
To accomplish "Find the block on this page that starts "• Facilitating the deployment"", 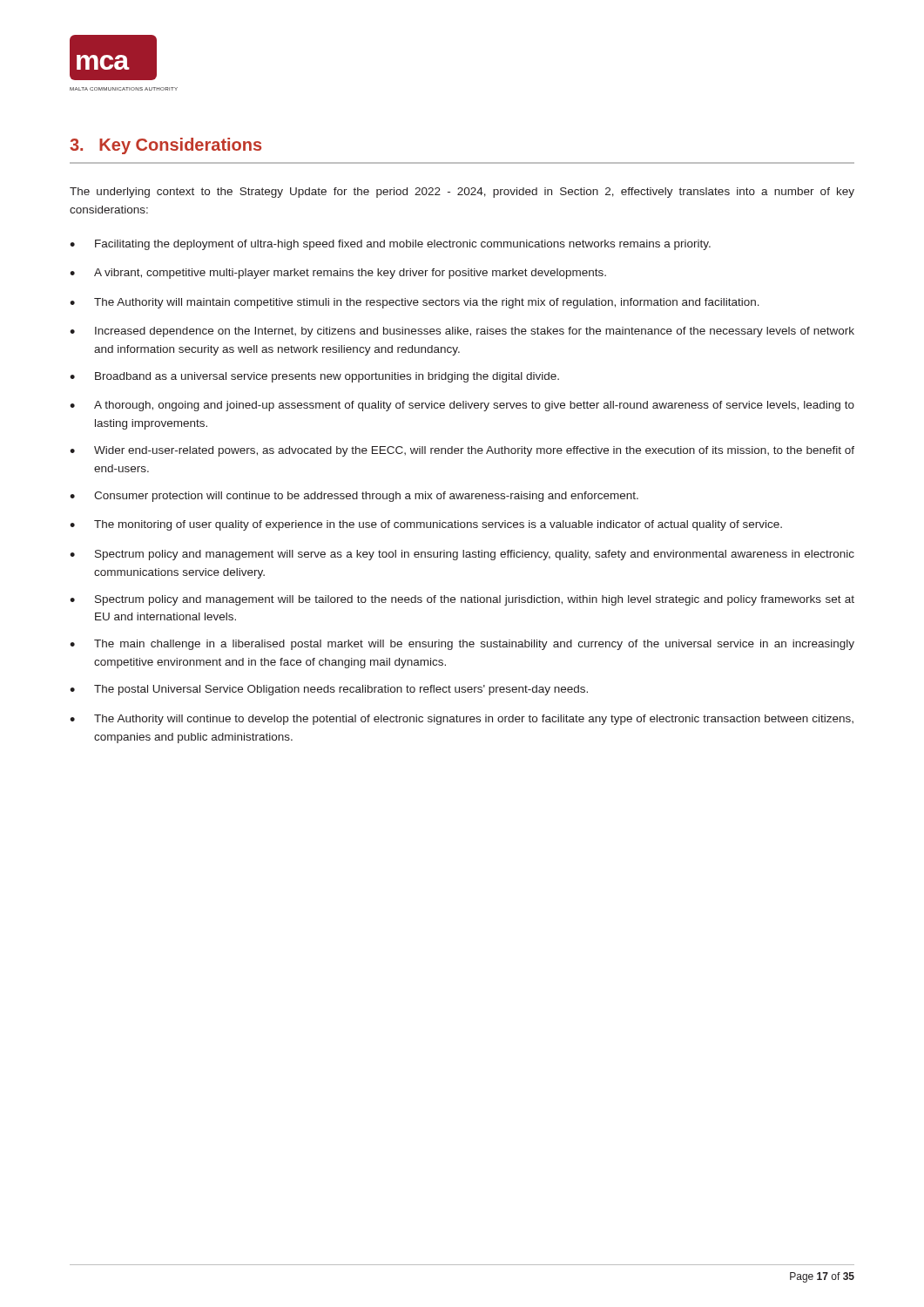I will [462, 245].
